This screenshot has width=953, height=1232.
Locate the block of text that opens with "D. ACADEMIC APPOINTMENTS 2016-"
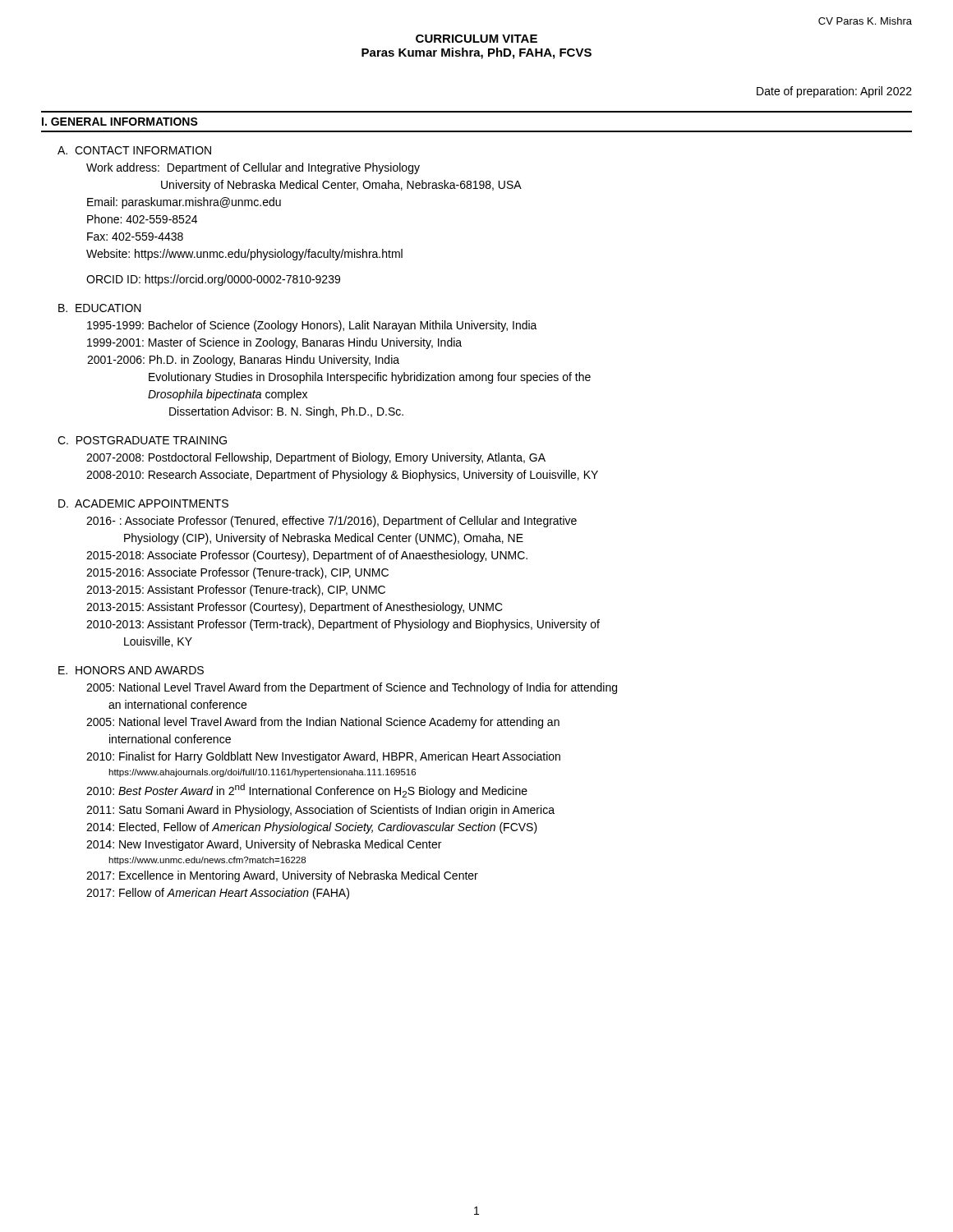click(143, 503)
